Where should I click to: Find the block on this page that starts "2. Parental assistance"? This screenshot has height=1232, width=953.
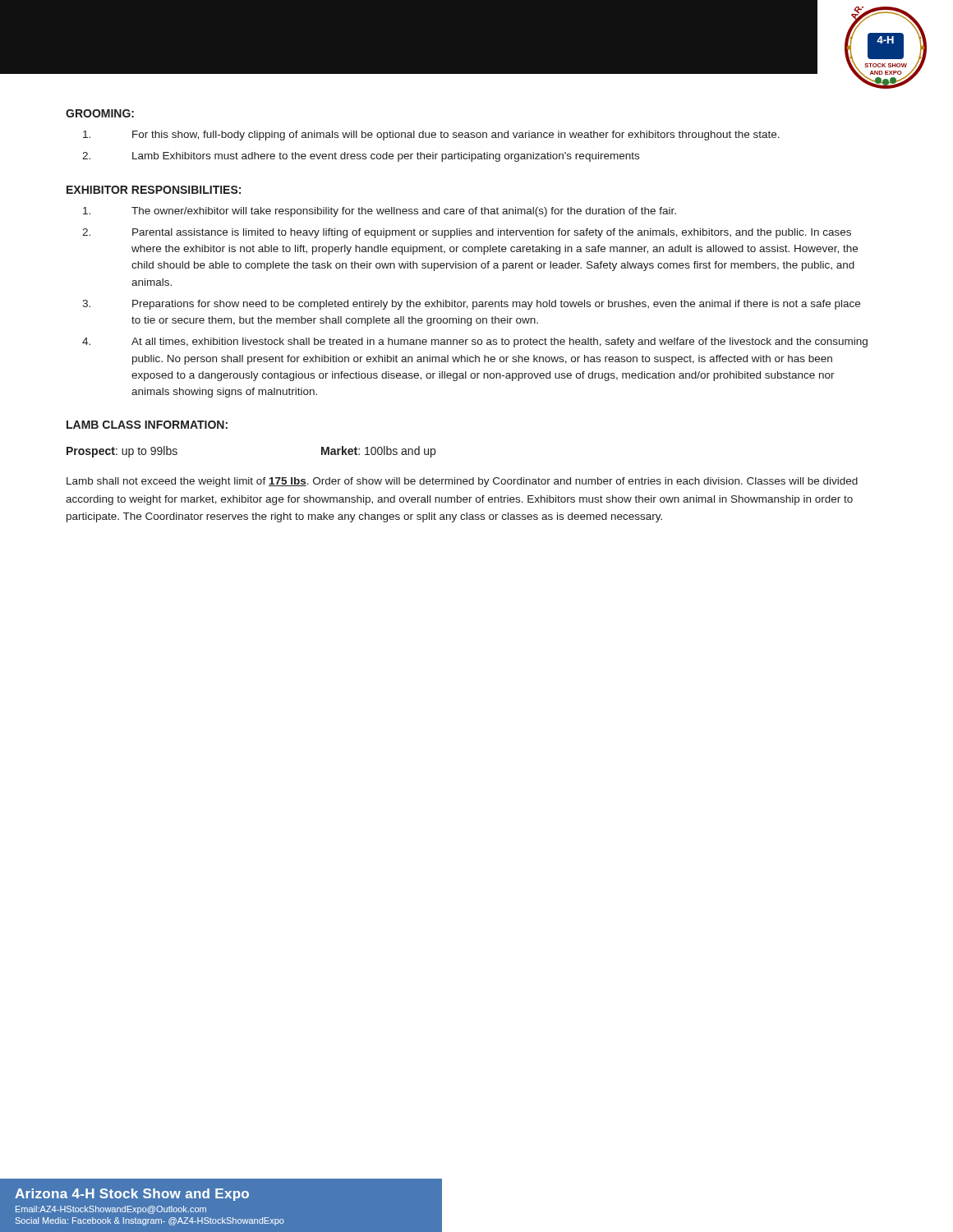[x=468, y=257]
